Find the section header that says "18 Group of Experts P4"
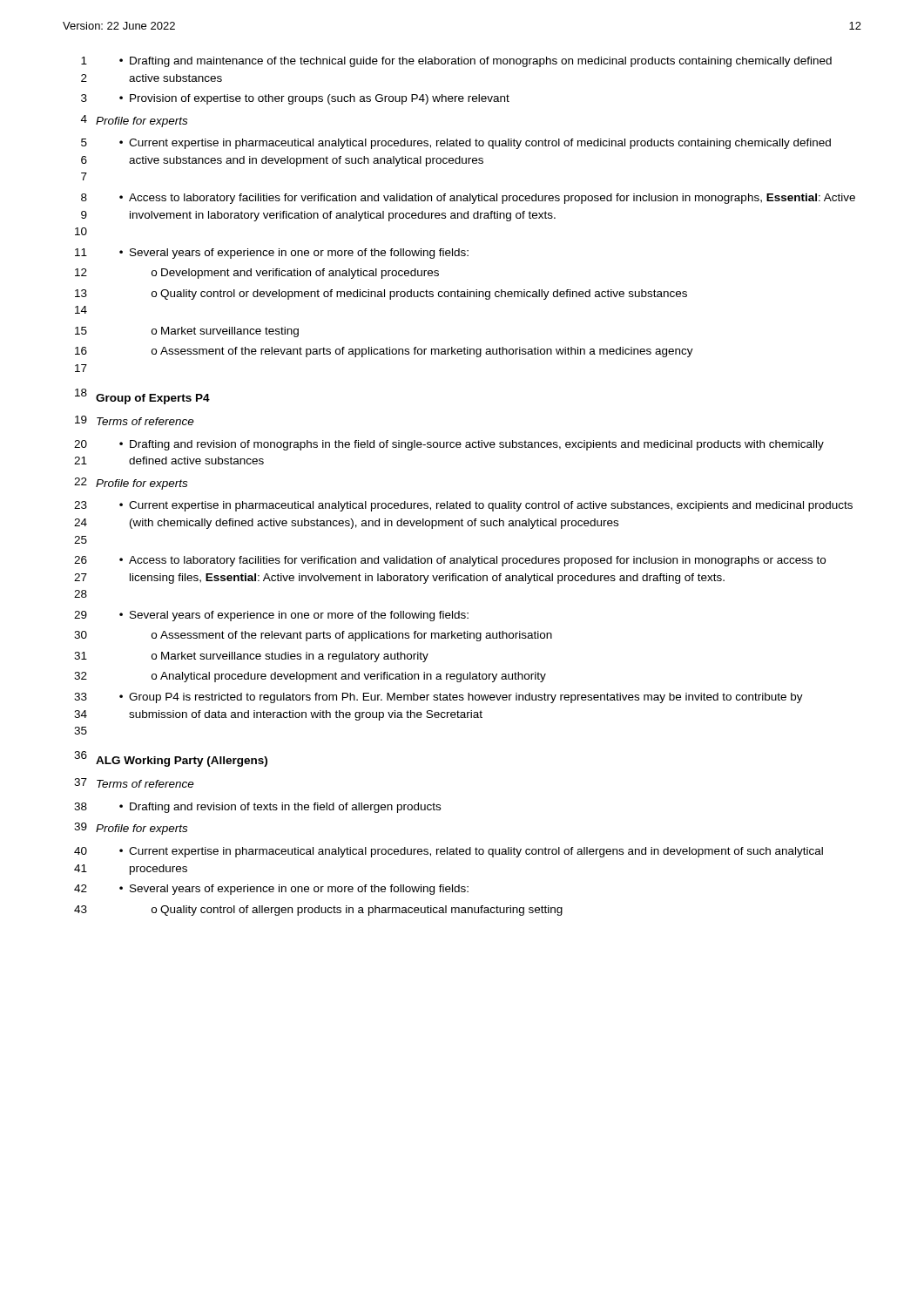Image resolution: width=924 pixels, height=1307 pixels. point(142,396)
